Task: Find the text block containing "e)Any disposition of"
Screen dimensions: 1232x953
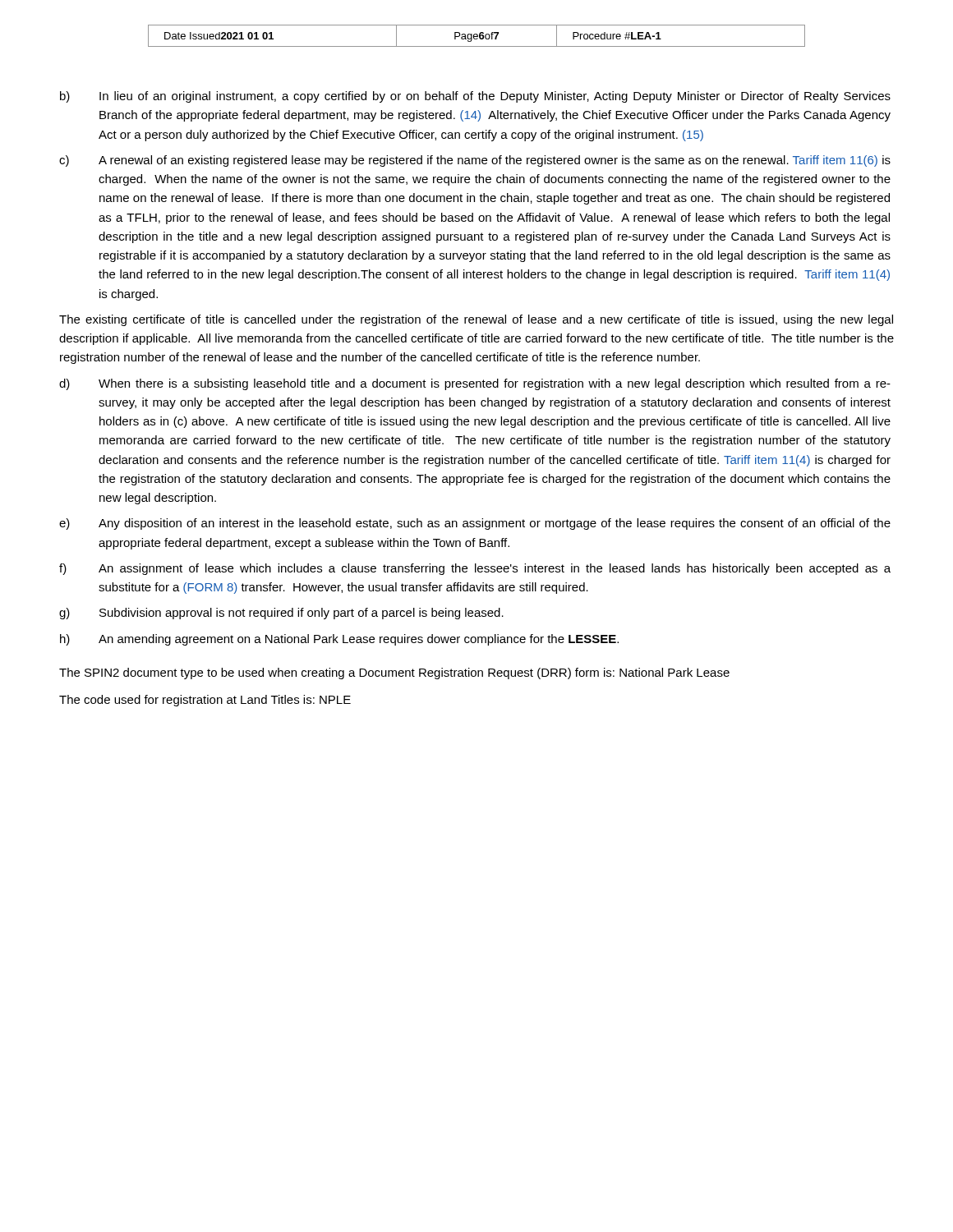Action: [x=476, y=533]
